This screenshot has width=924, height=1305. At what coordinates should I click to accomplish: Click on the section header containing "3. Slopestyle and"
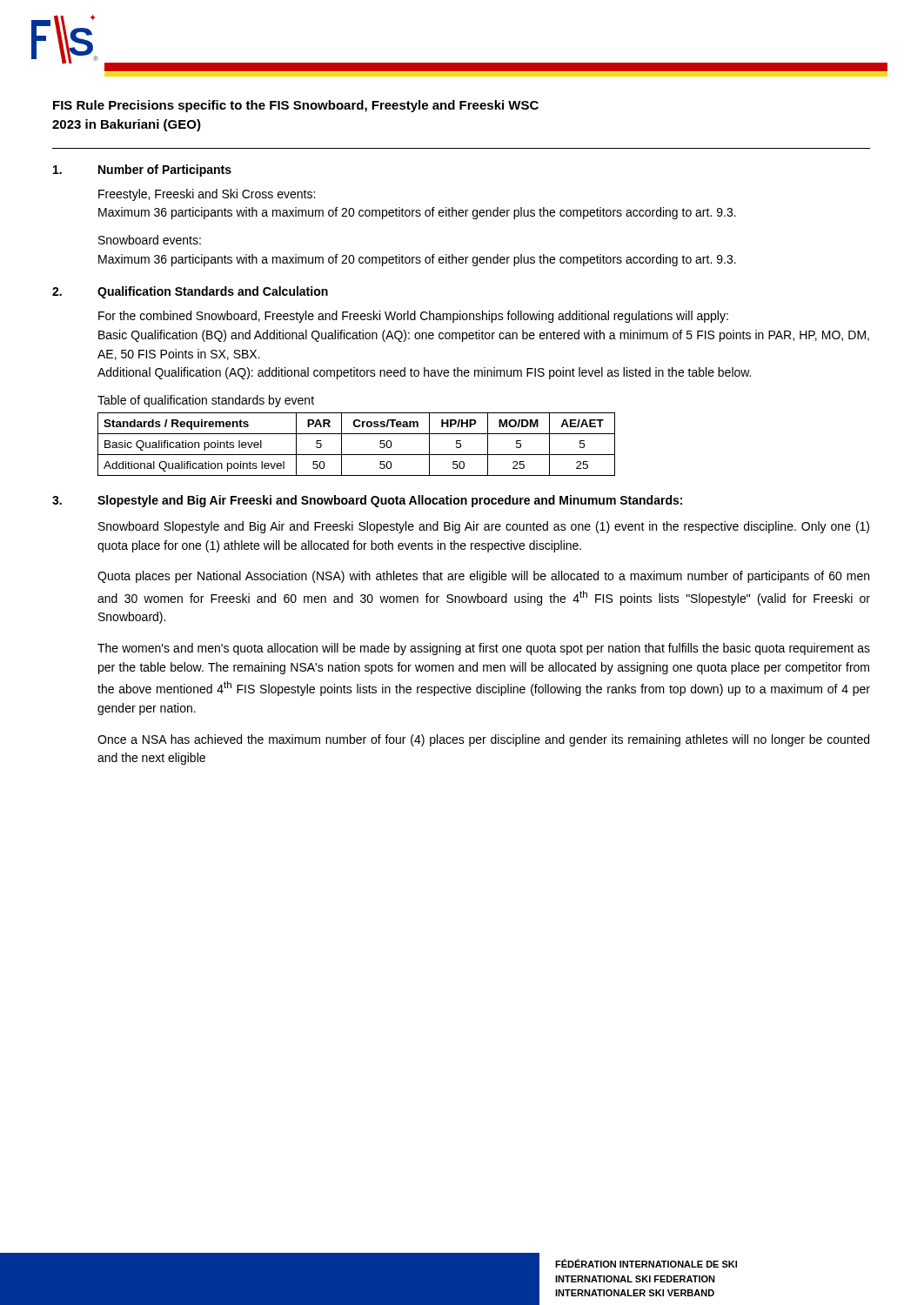(461, 500)
